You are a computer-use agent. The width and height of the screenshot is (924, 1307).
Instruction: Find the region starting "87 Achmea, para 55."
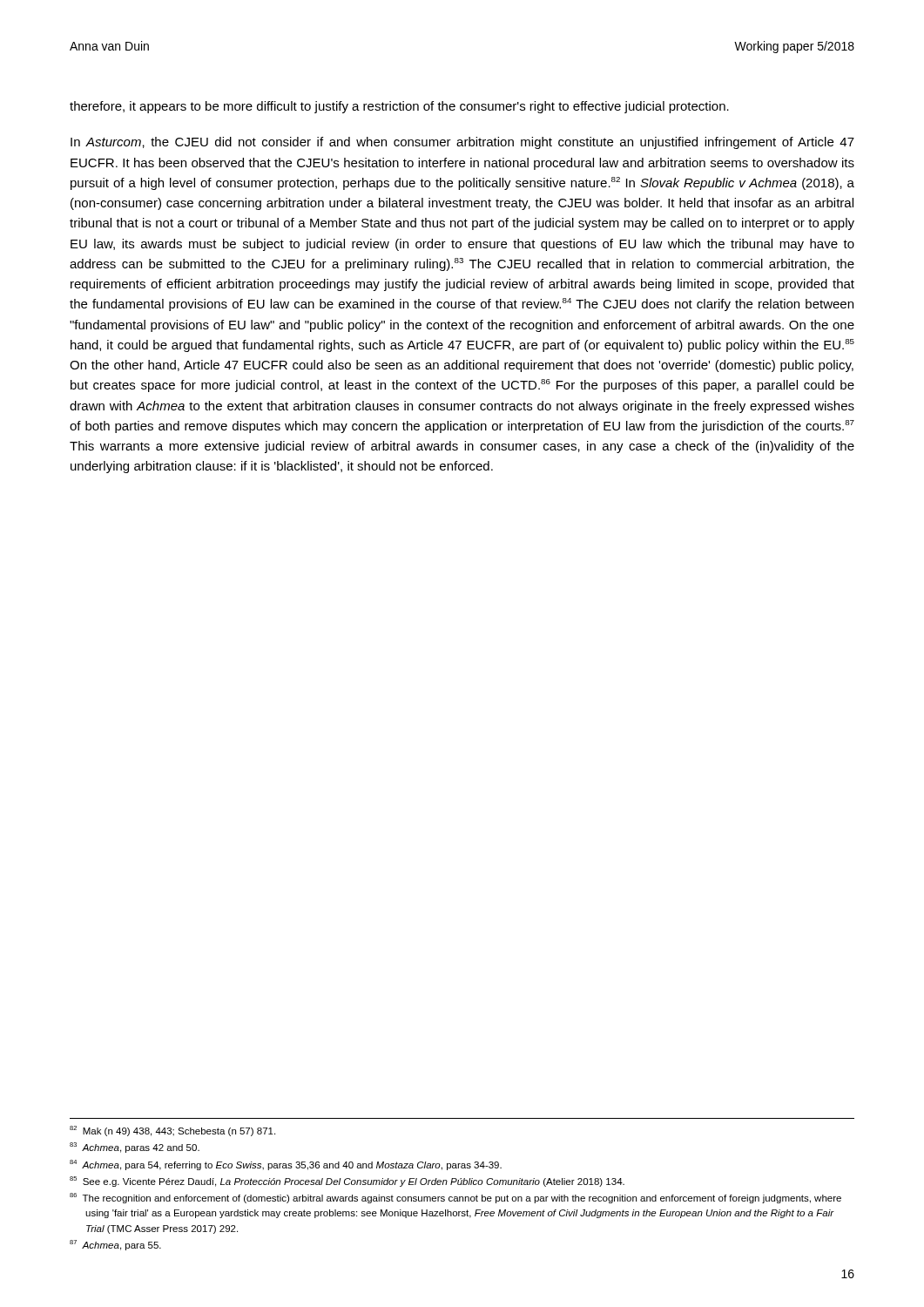pos(116,1244)
